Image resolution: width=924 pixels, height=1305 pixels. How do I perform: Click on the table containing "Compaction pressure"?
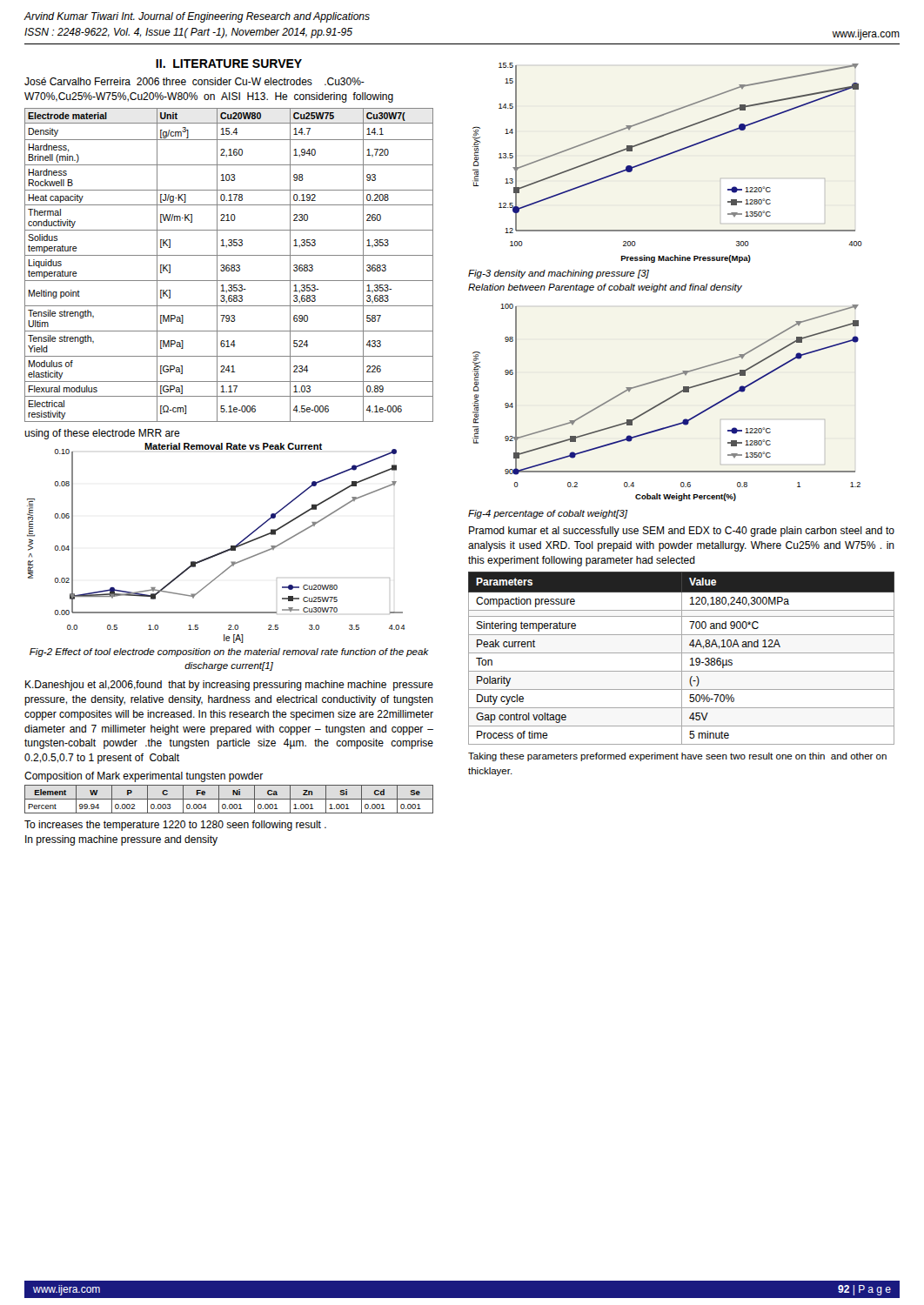[681, 659]
